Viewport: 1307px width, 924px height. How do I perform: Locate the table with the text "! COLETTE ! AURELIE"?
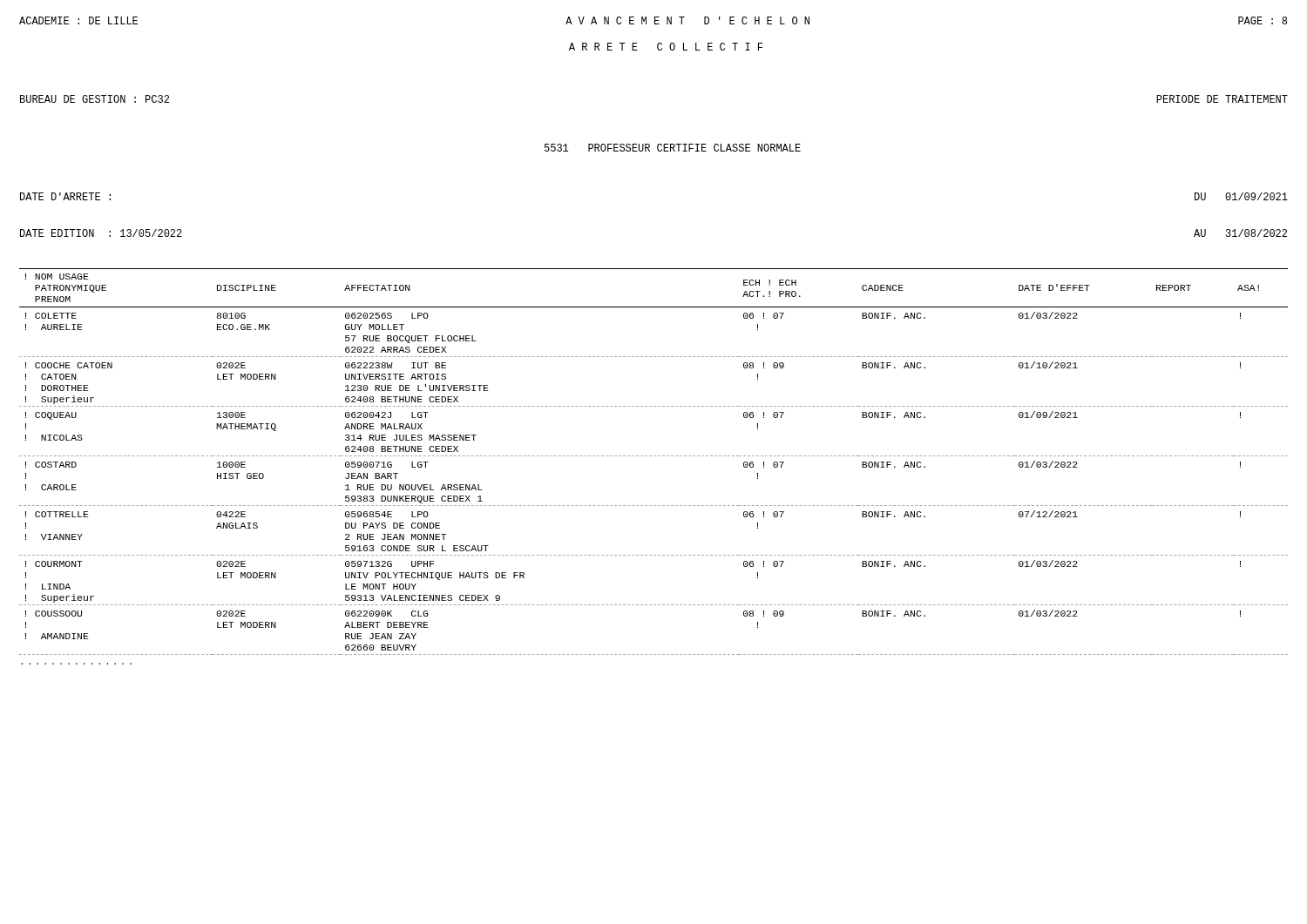654,468
